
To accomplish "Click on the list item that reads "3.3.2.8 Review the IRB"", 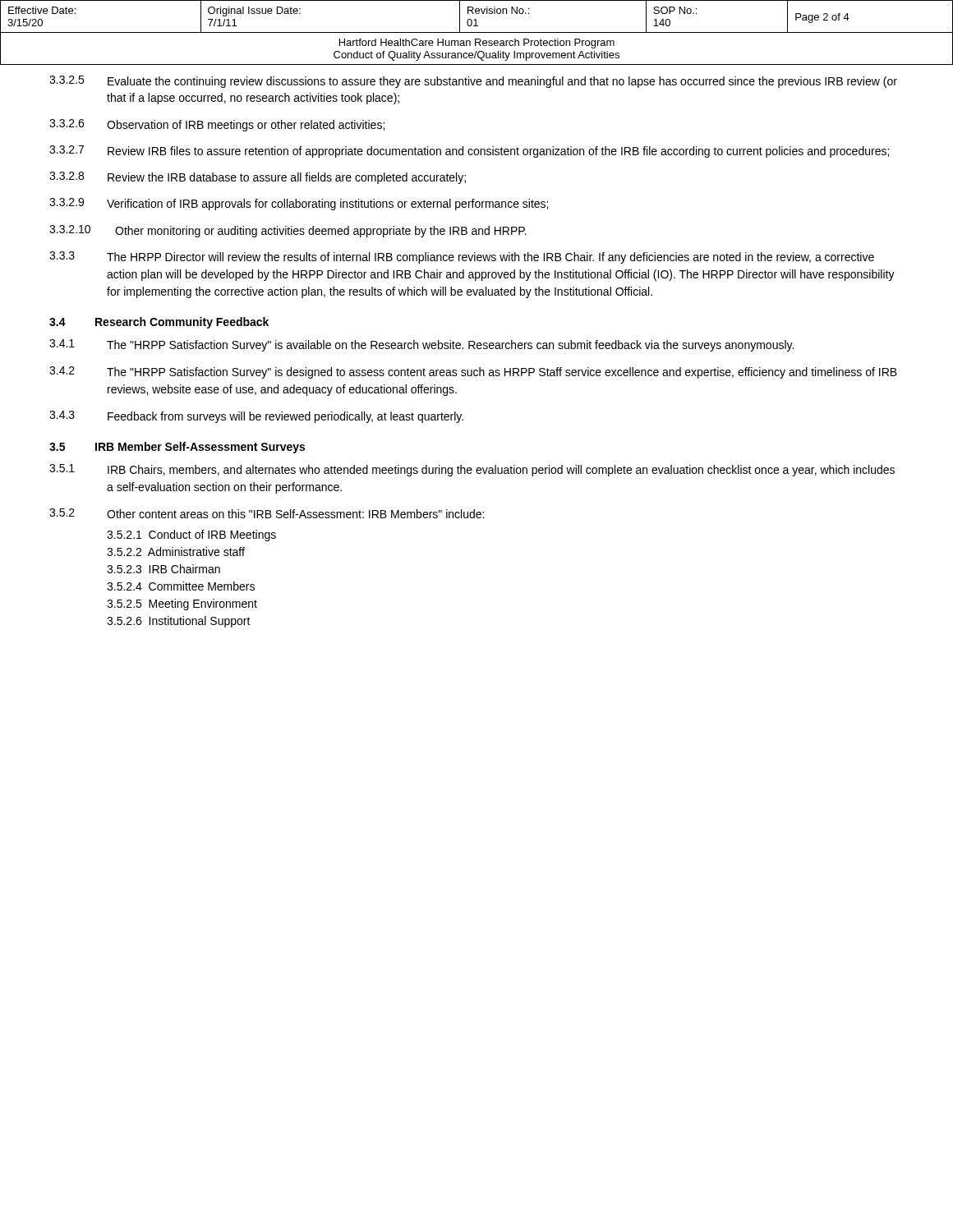I will pyautogui.click(x=476, y=178).
